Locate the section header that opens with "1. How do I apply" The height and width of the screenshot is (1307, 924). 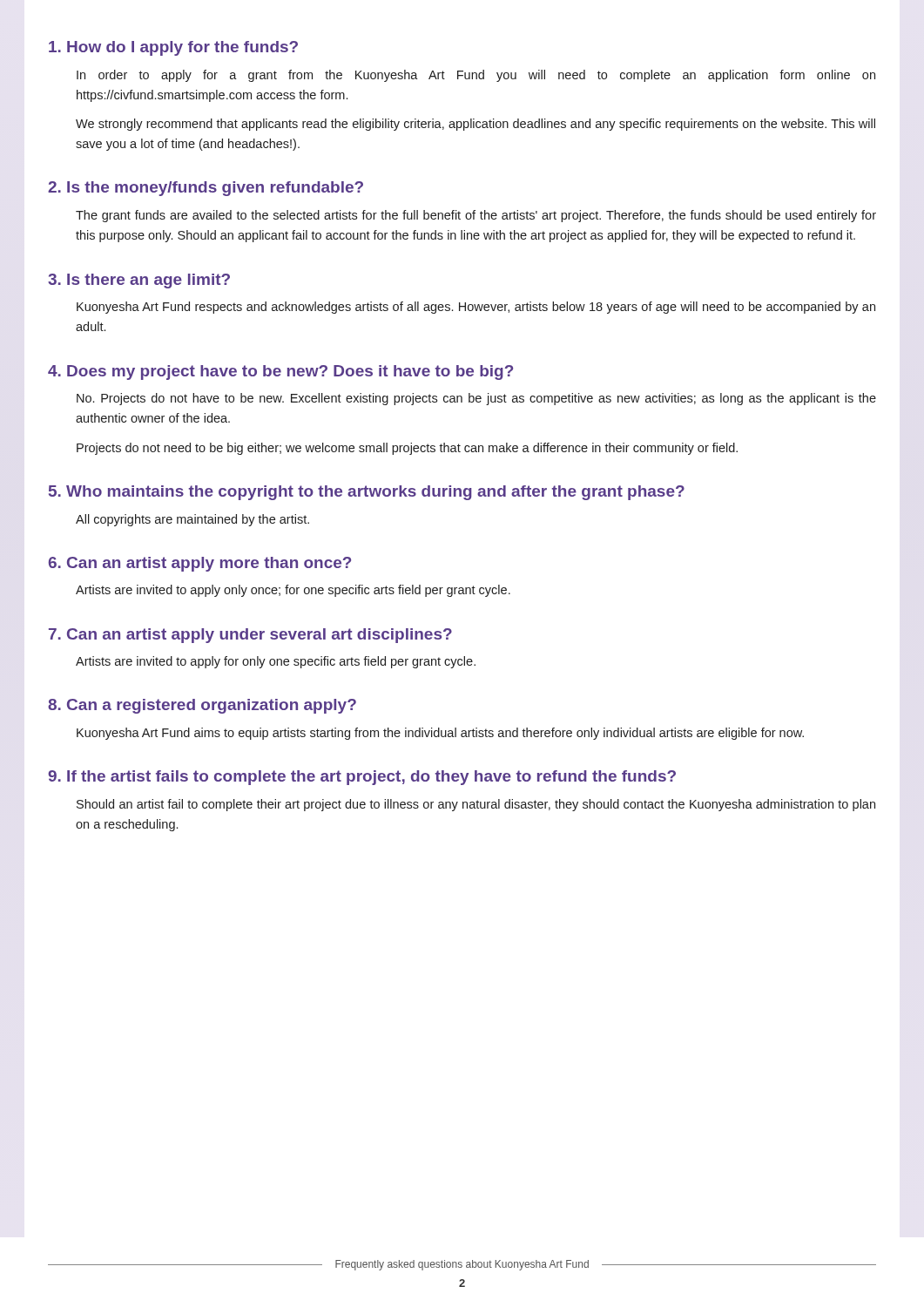(x=173, y=47)
